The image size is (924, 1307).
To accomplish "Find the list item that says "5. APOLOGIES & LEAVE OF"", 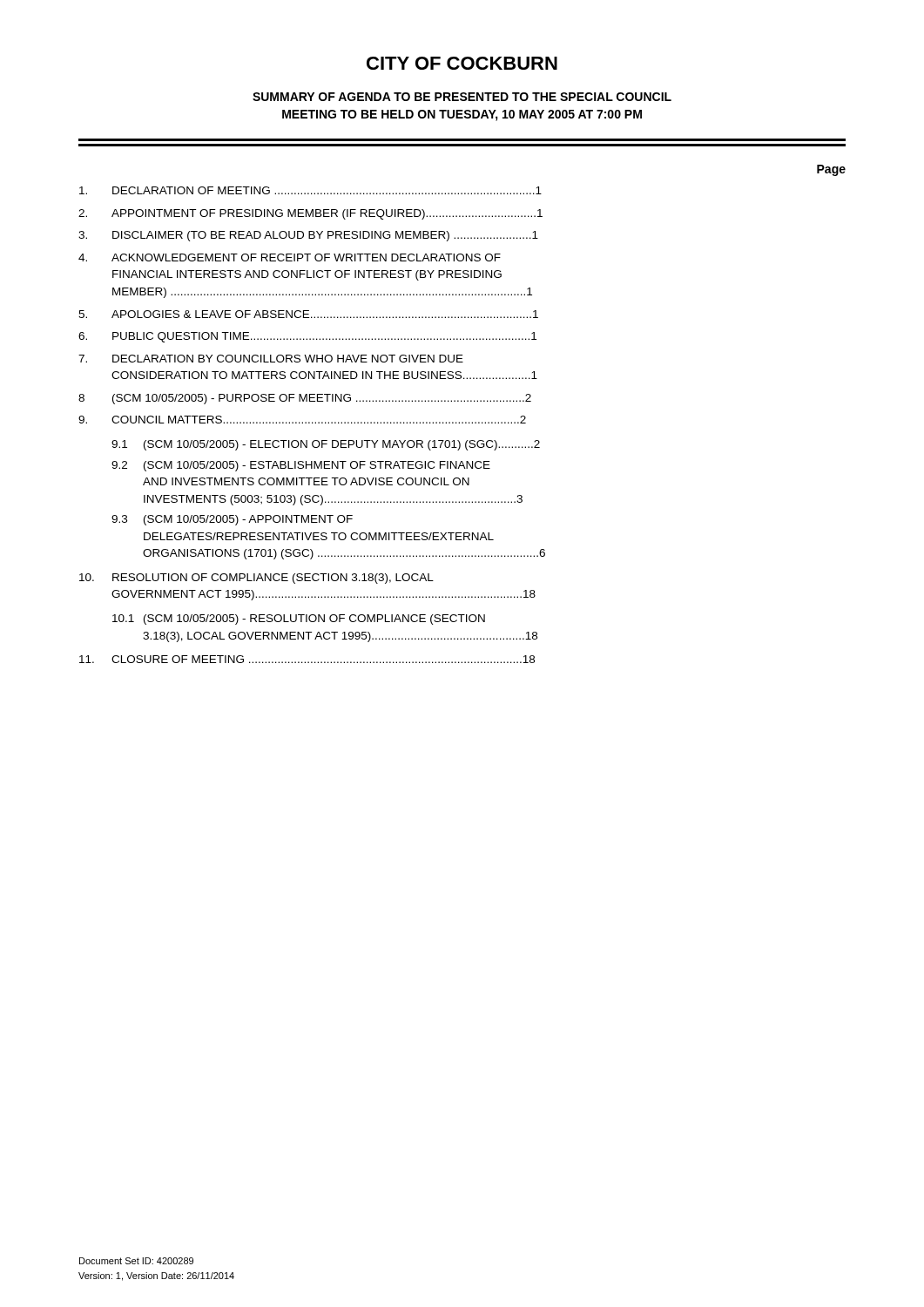I will 462,314.
